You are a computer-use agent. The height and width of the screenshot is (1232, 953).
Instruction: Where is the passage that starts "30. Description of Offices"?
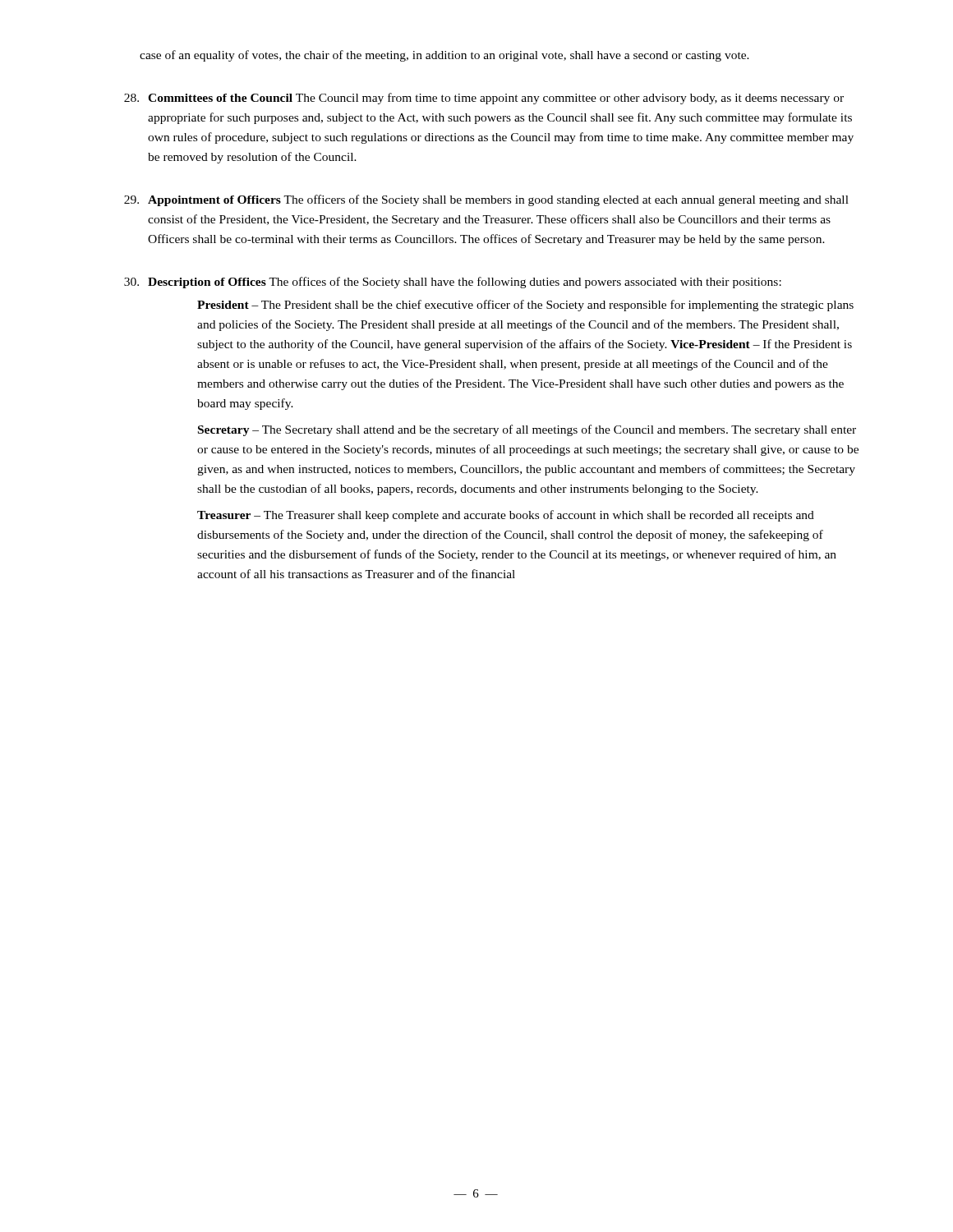476,431
